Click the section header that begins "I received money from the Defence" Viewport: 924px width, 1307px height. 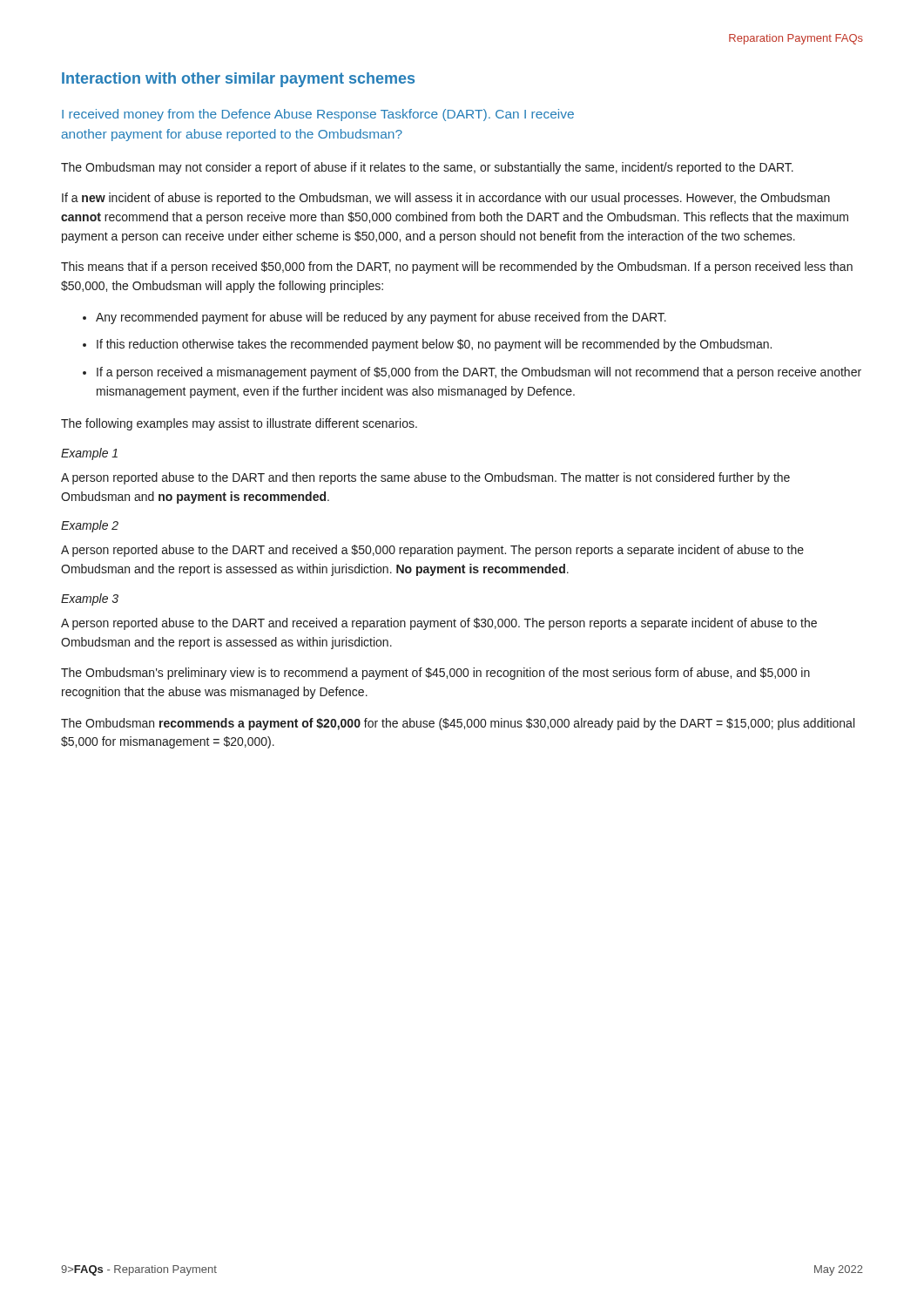[462, 124]
